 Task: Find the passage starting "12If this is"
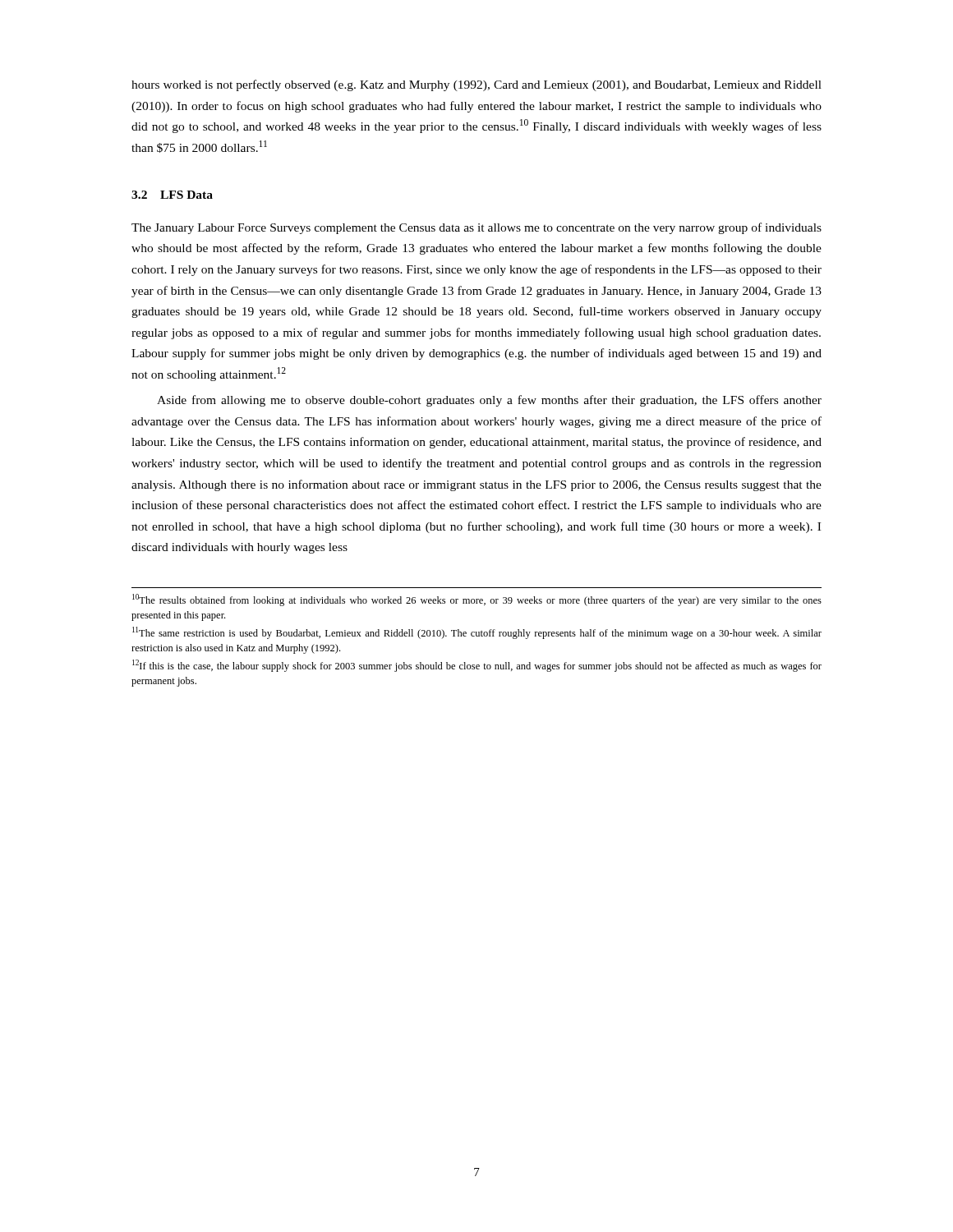coord(476,673)
